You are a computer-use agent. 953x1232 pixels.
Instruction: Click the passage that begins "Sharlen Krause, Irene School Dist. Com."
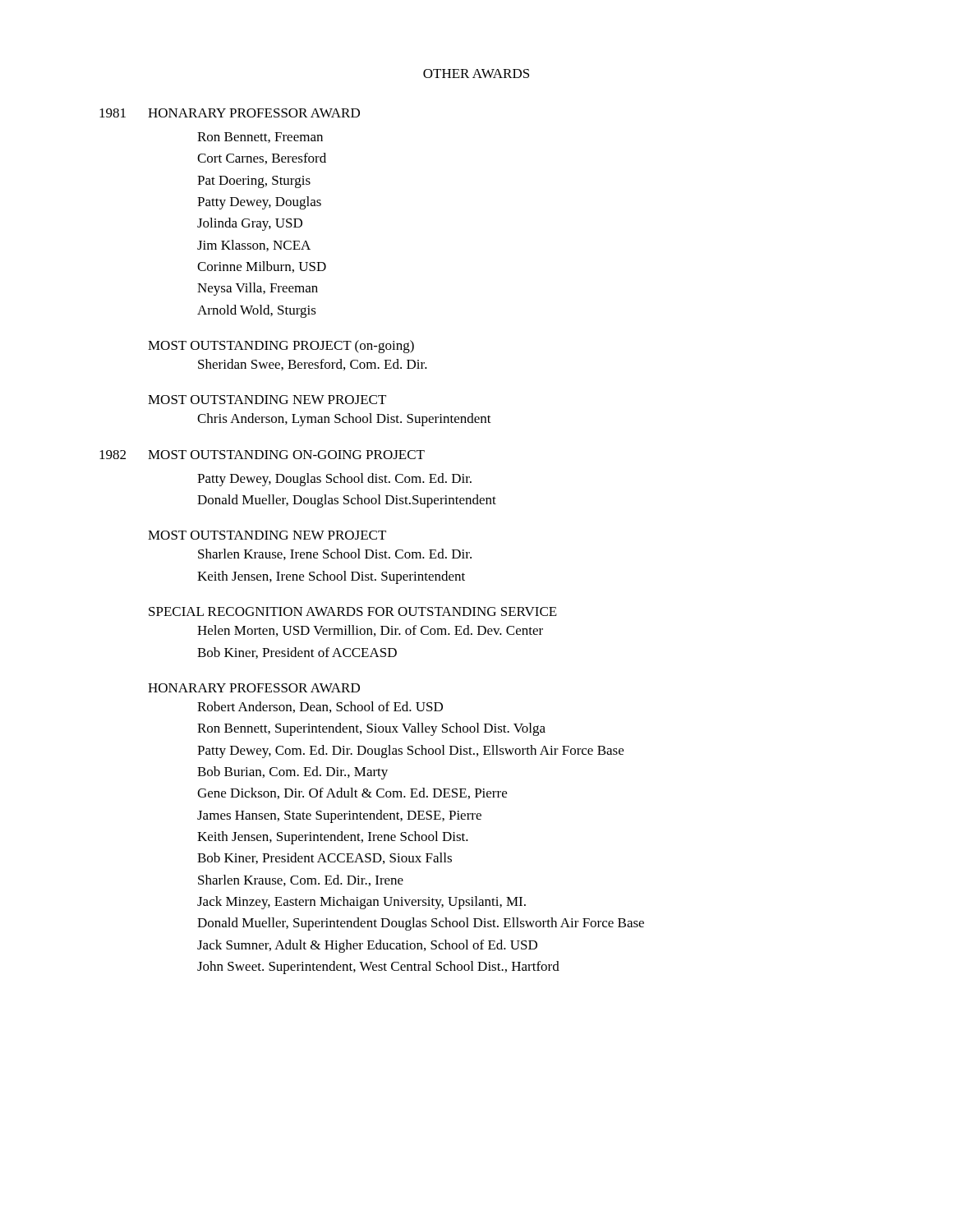[x=335, y=554]
